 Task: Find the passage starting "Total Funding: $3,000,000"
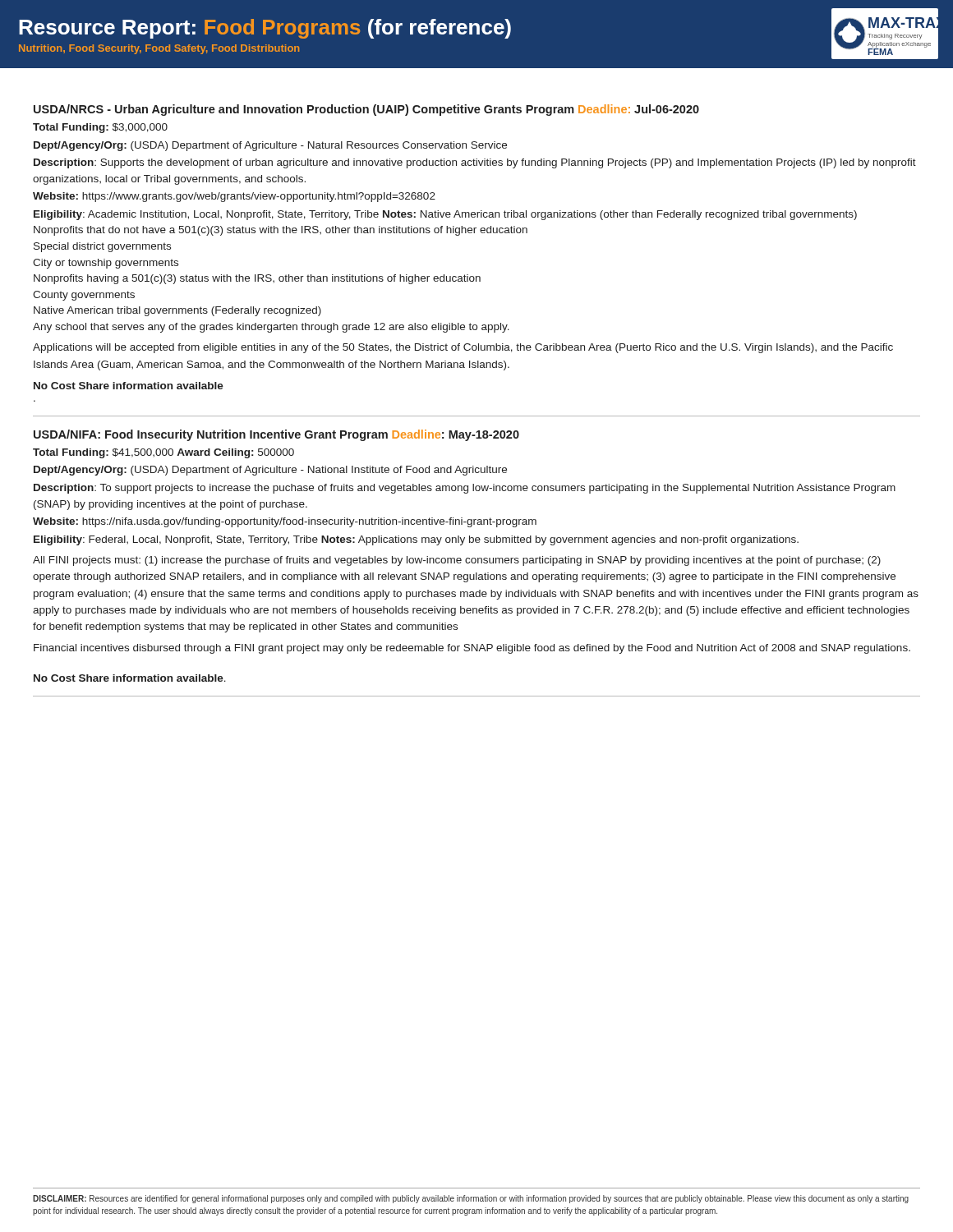coord(100,127)
